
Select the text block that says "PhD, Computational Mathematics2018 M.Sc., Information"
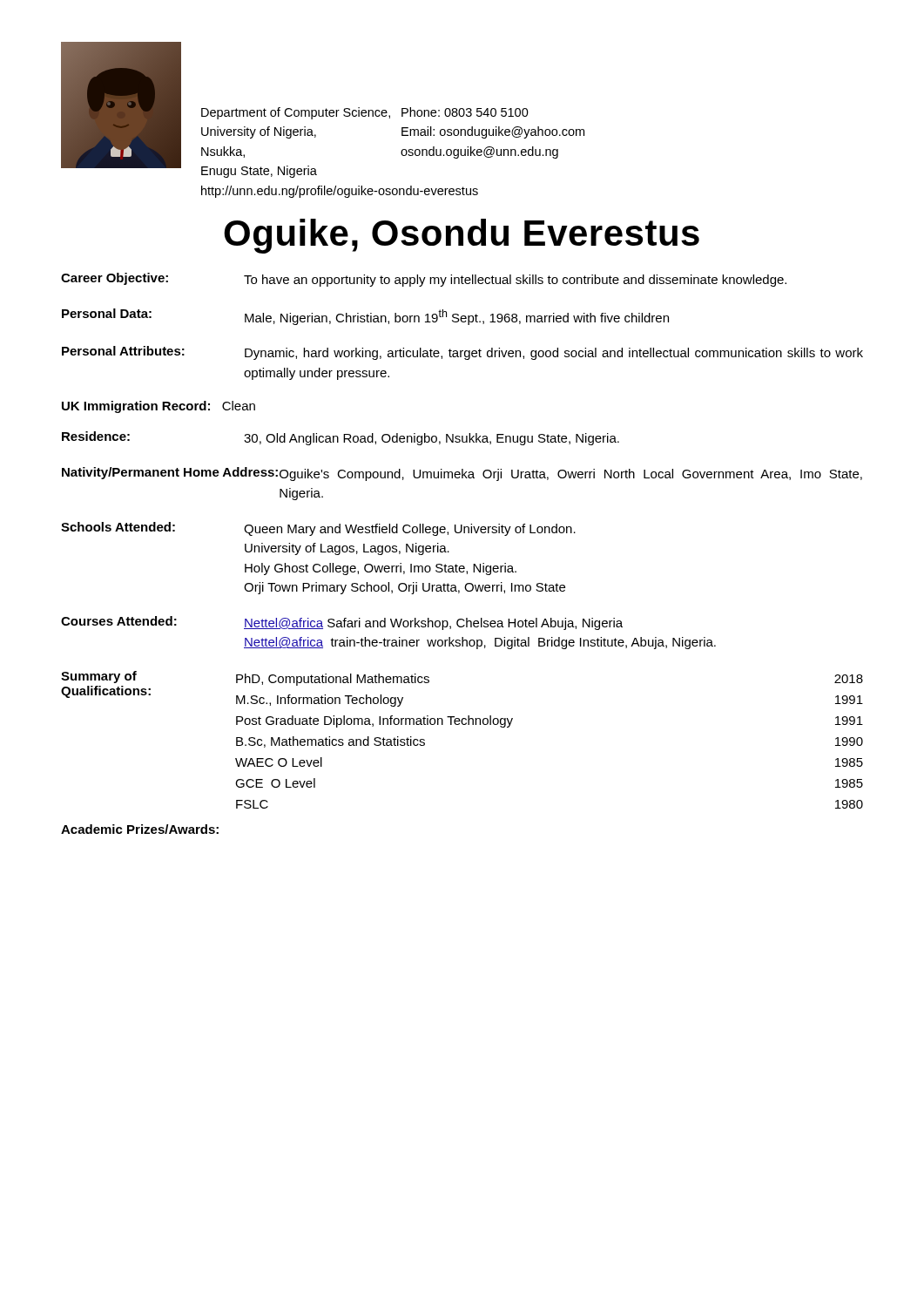(x=330, y=678)
